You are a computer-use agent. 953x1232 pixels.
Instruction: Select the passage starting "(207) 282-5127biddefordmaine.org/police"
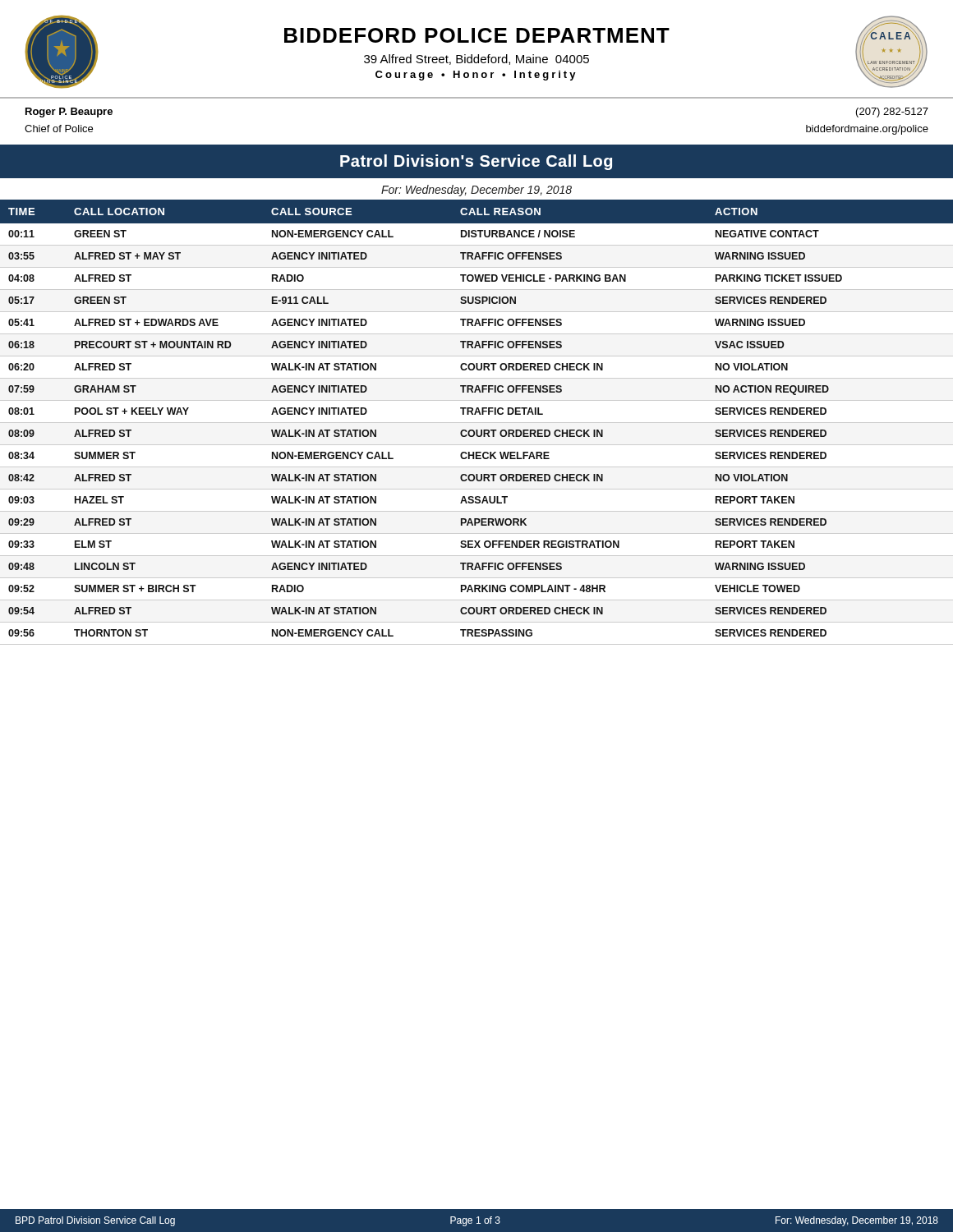(867, 120)
